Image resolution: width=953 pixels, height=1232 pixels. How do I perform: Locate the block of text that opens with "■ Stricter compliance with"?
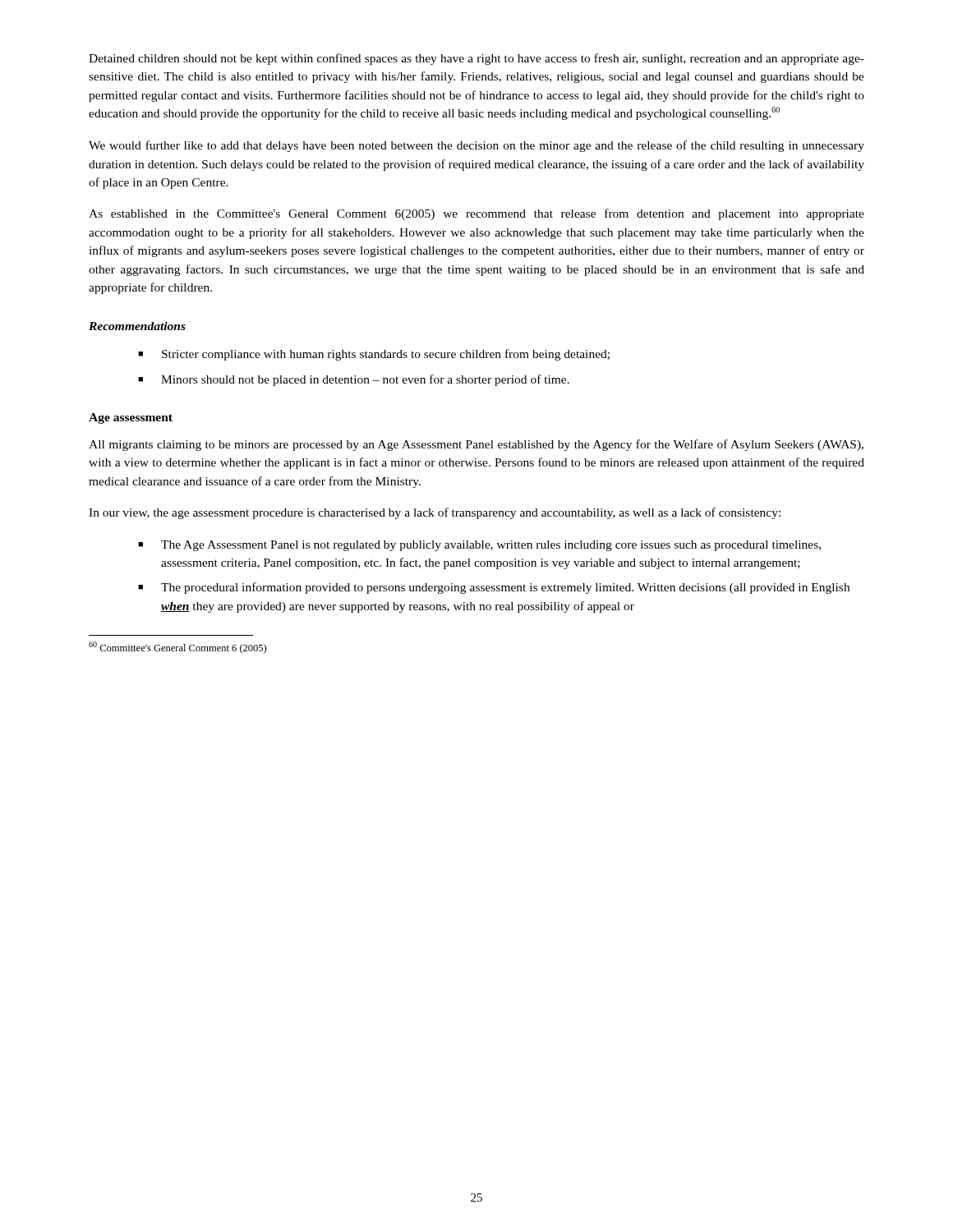pyautogui.click(x=476, y=354)
